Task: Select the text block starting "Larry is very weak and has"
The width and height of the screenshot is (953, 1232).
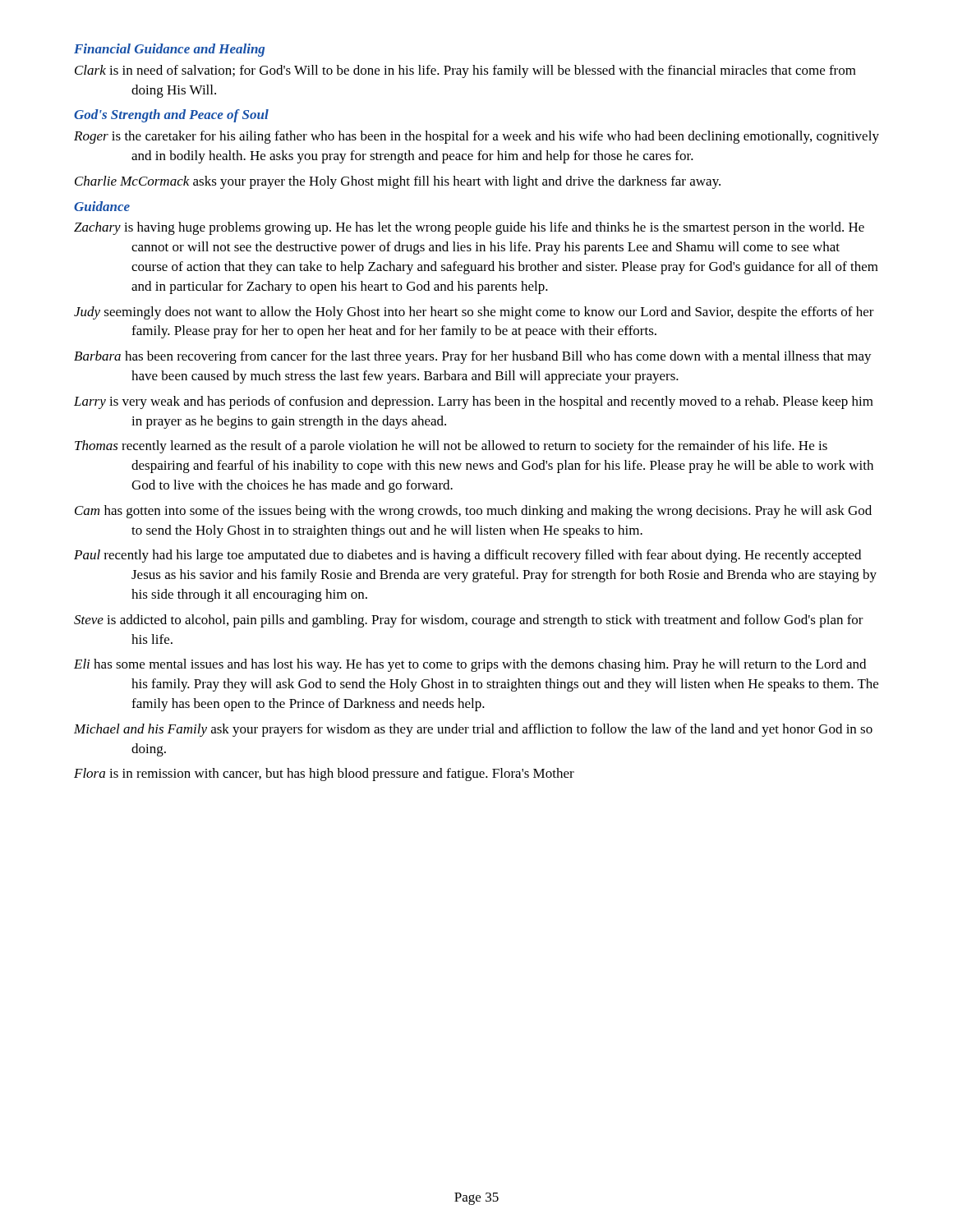Action: click(x=476, y=411)
